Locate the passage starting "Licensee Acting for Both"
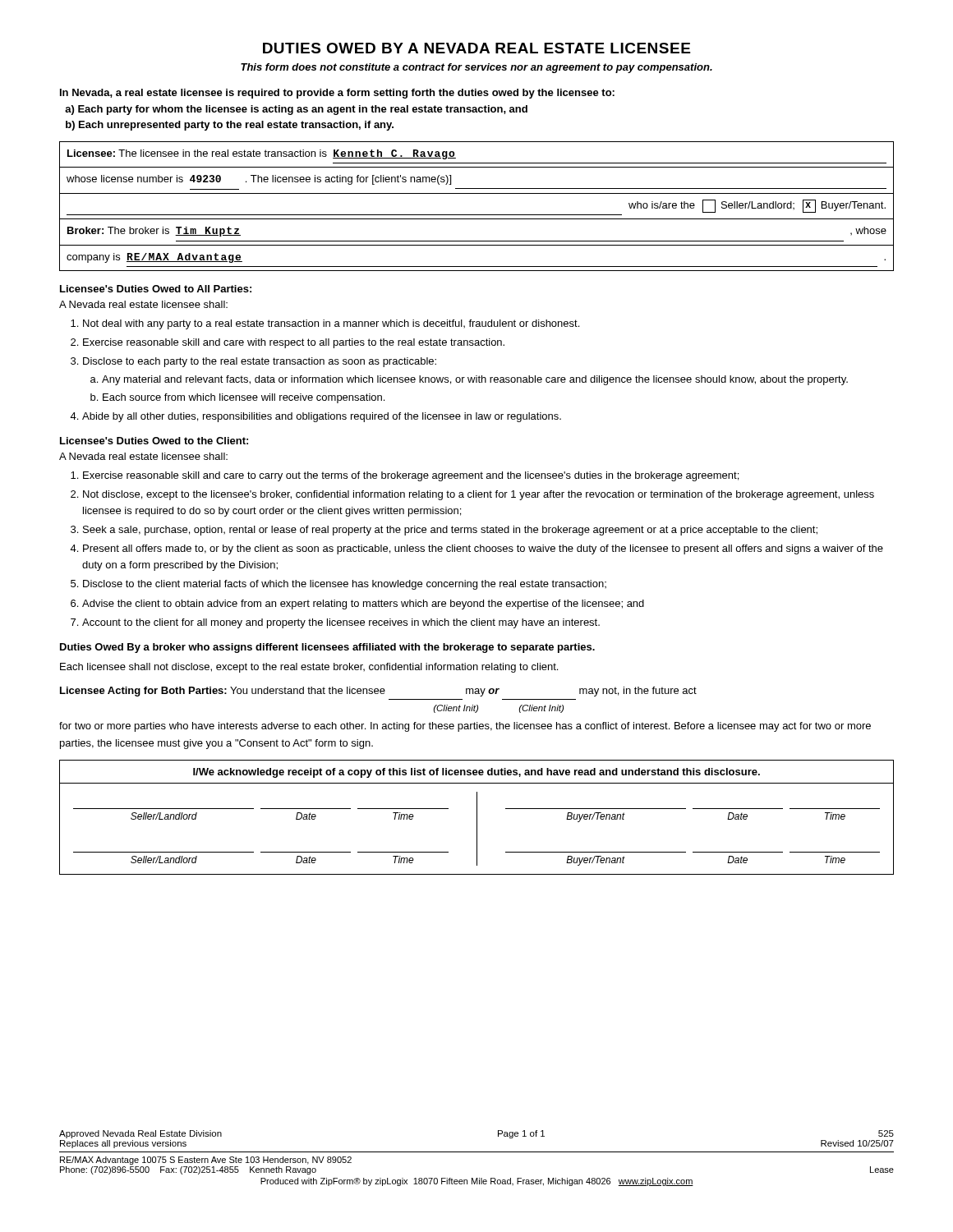The width and height of the screenshot is (953, 1232). click(476, 715)
